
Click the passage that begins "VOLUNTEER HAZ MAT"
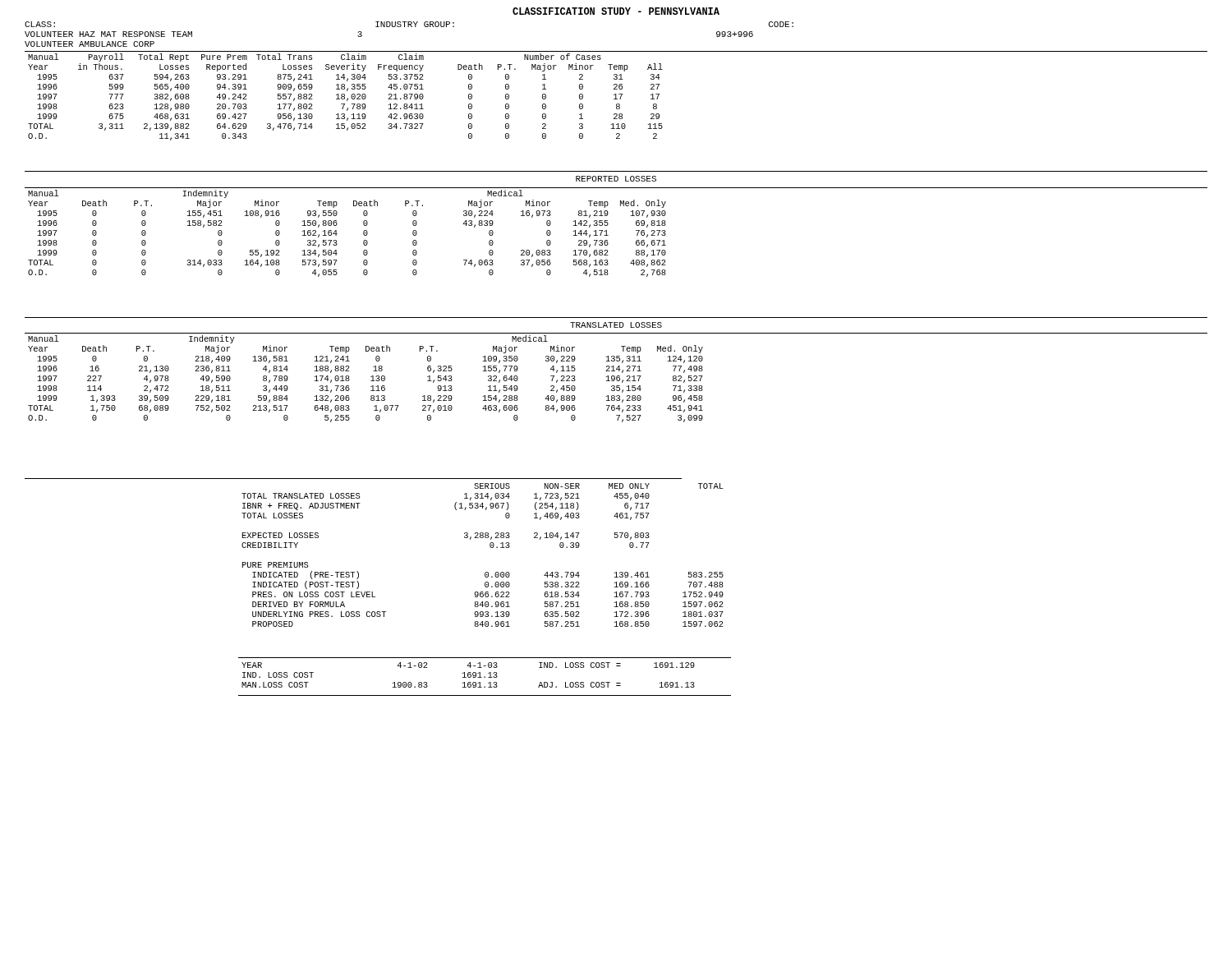389,34
